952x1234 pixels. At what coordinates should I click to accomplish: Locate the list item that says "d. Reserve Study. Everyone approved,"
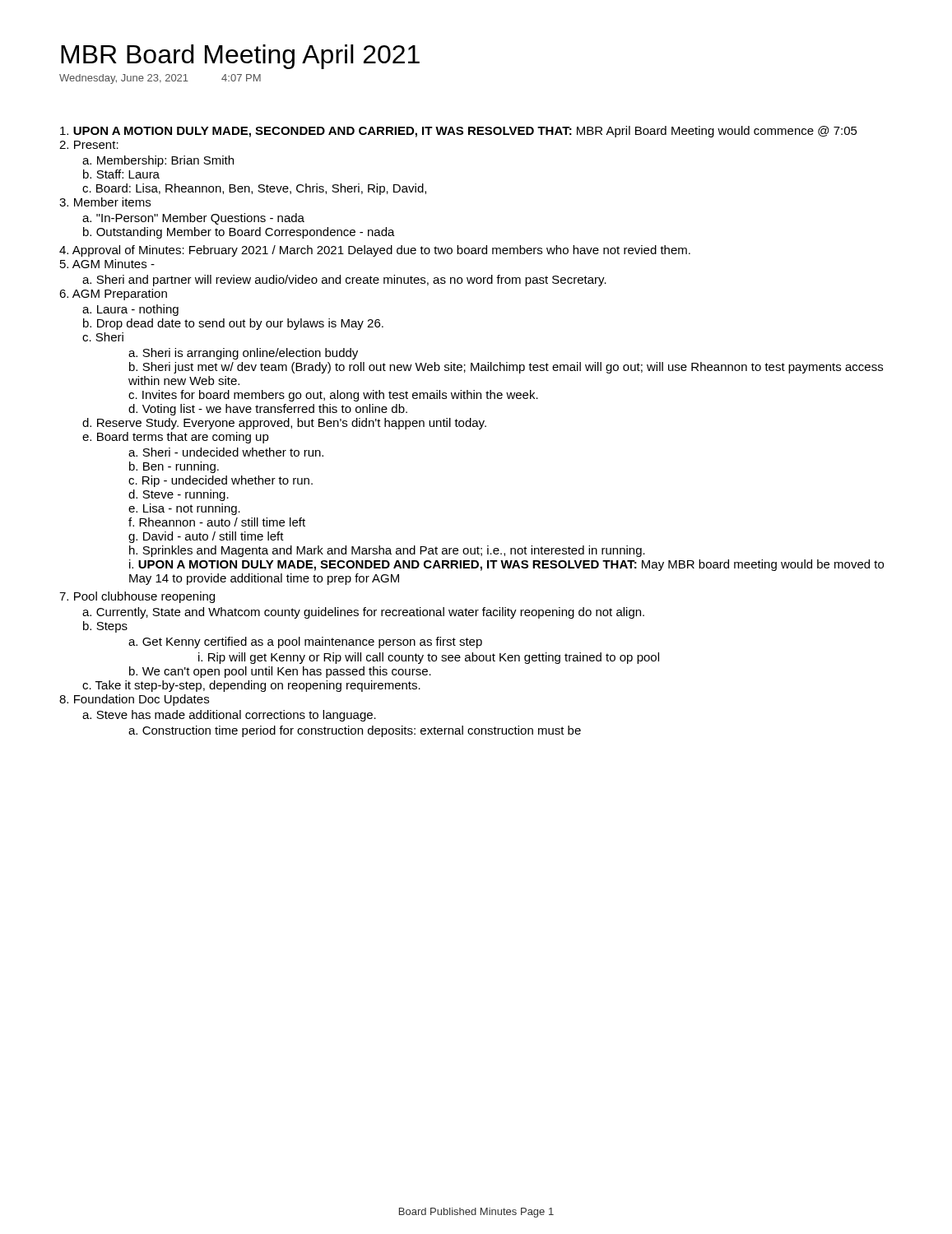[x=488, y=422]
